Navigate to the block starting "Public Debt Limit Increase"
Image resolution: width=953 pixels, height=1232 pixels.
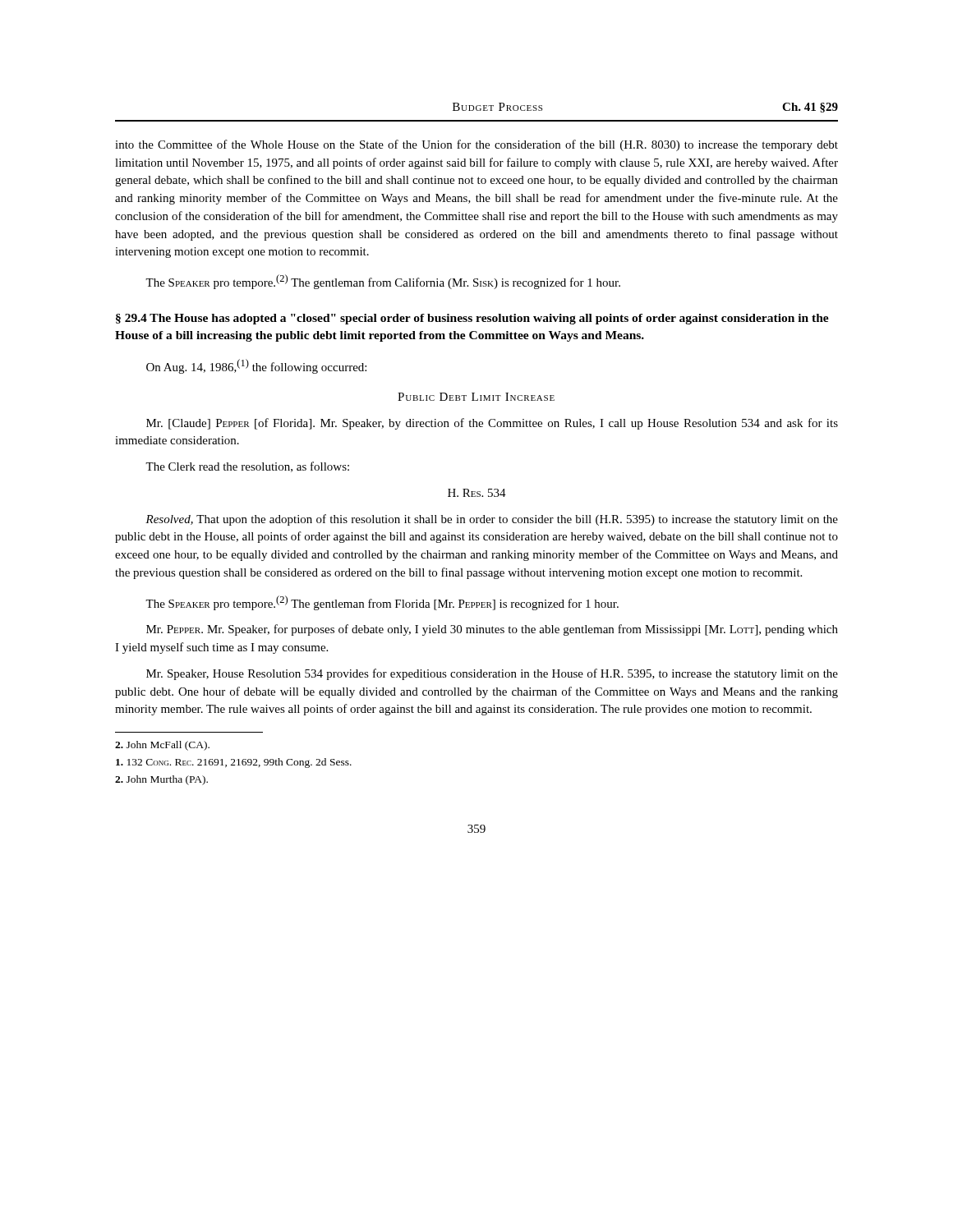(476, 397)
